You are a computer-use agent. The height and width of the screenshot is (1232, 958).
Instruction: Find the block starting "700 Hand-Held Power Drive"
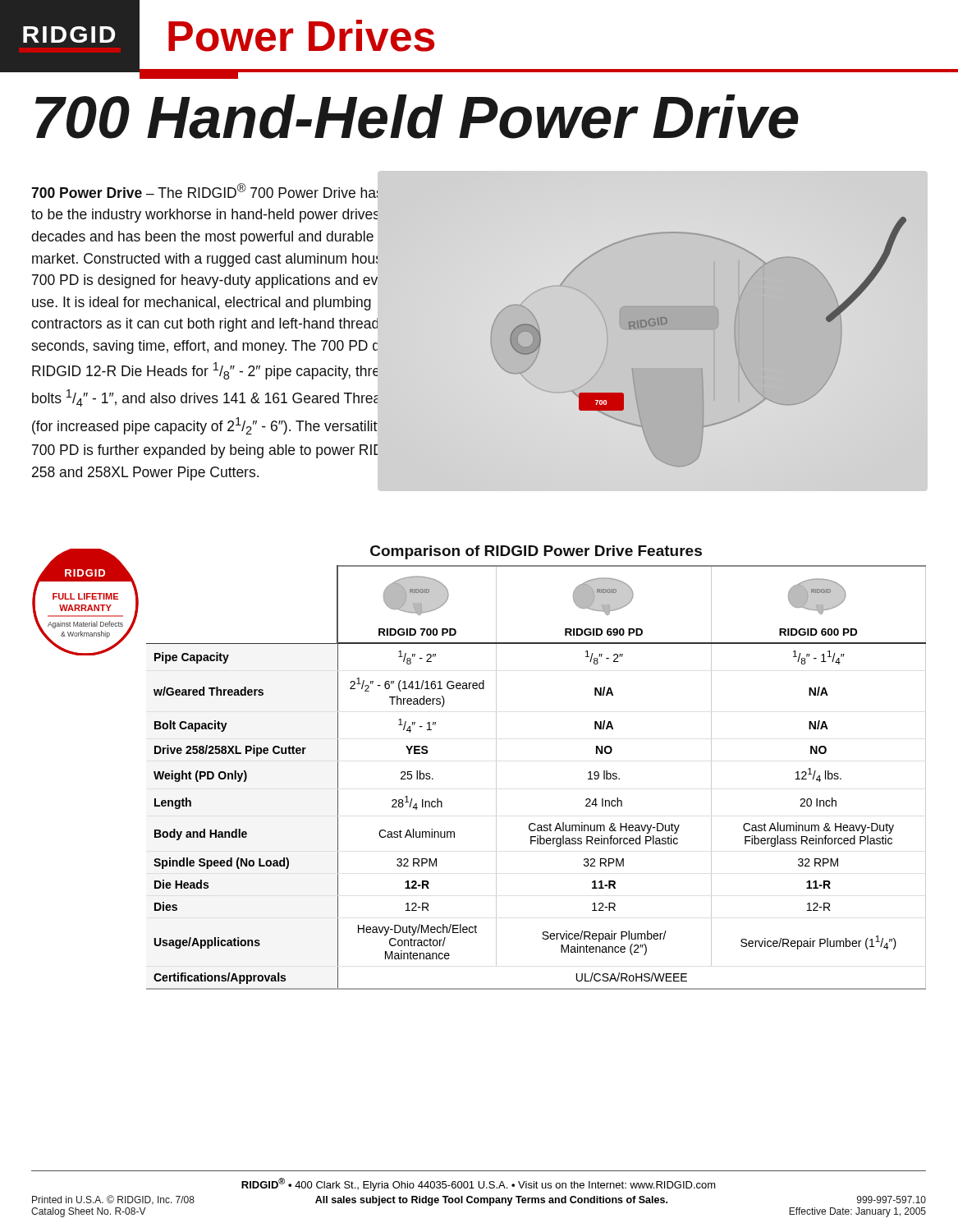pos(416,118)
